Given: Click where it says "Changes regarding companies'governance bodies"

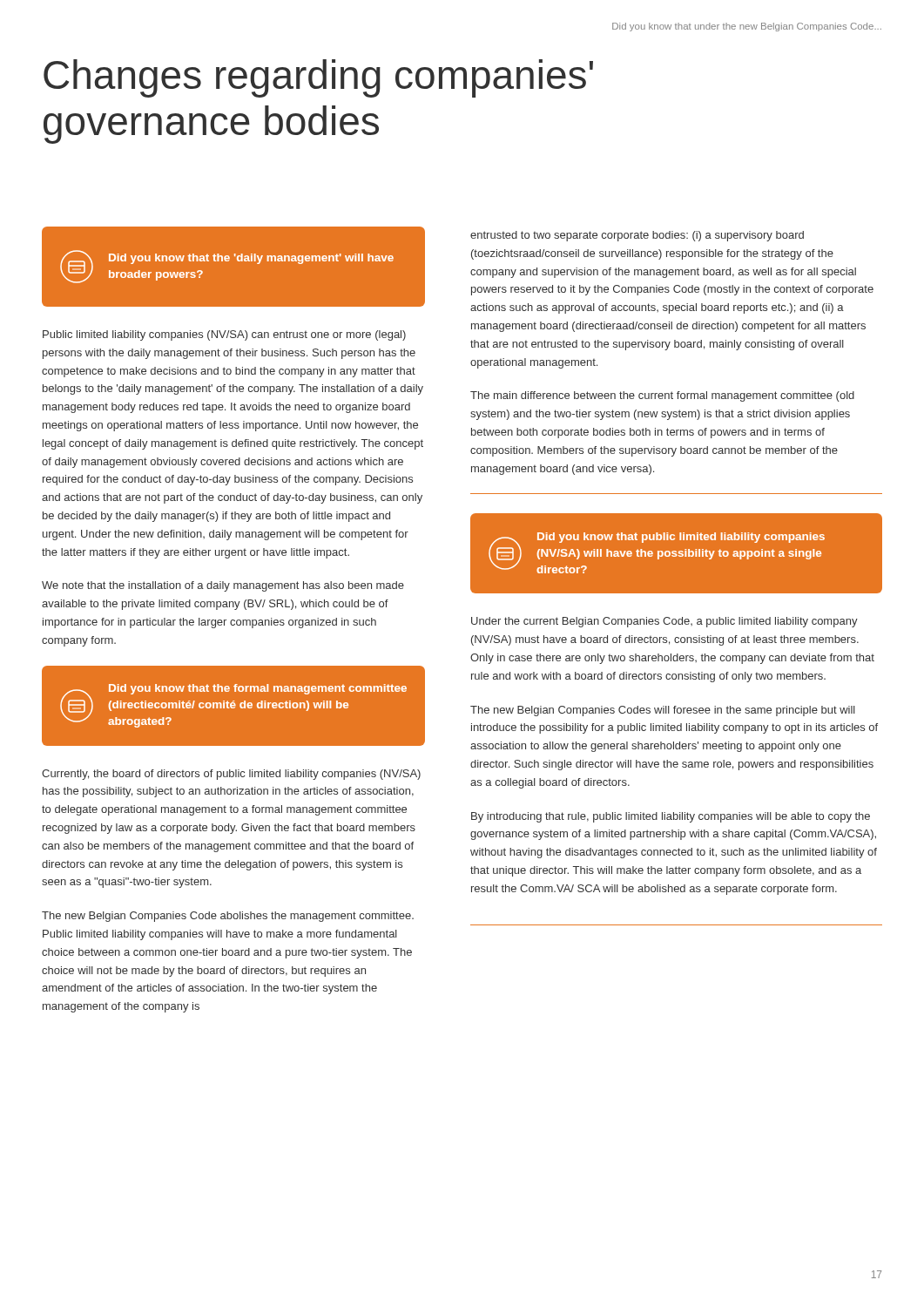Looking at the screenshot, I should [347, 98].
